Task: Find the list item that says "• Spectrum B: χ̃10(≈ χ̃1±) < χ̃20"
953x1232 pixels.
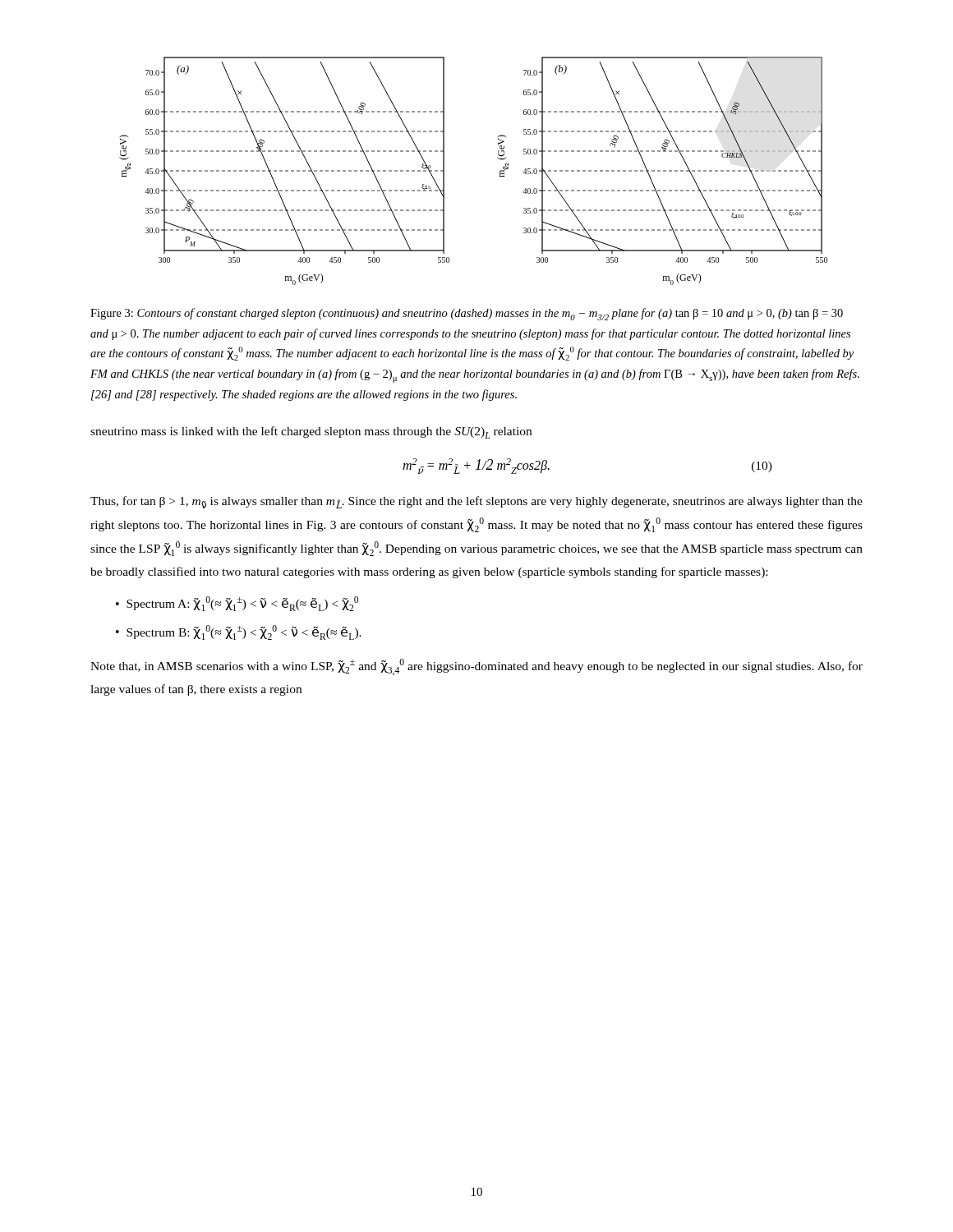Action: click(x=238, y=634)
